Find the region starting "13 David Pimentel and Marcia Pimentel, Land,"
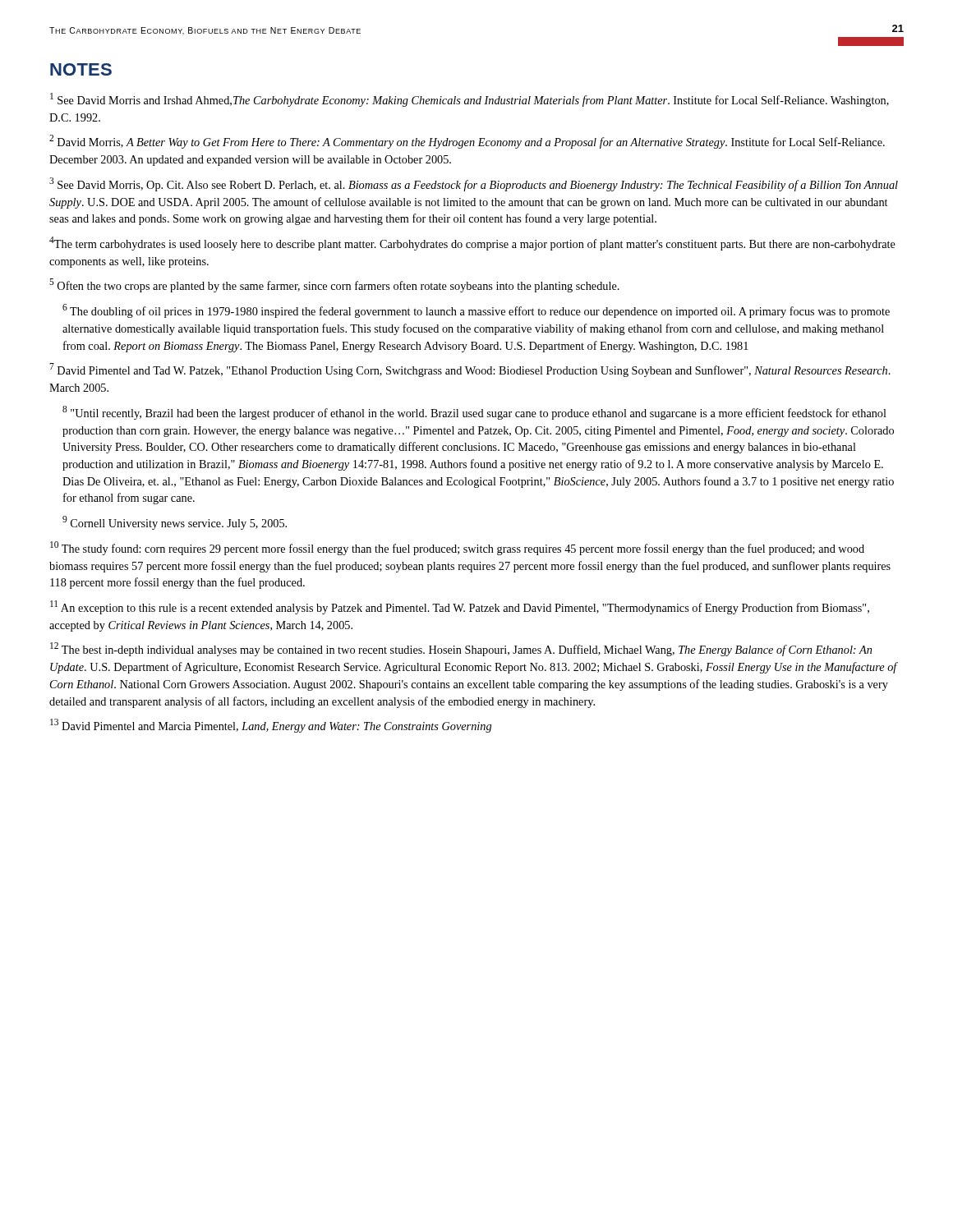 tap(271, 726)
